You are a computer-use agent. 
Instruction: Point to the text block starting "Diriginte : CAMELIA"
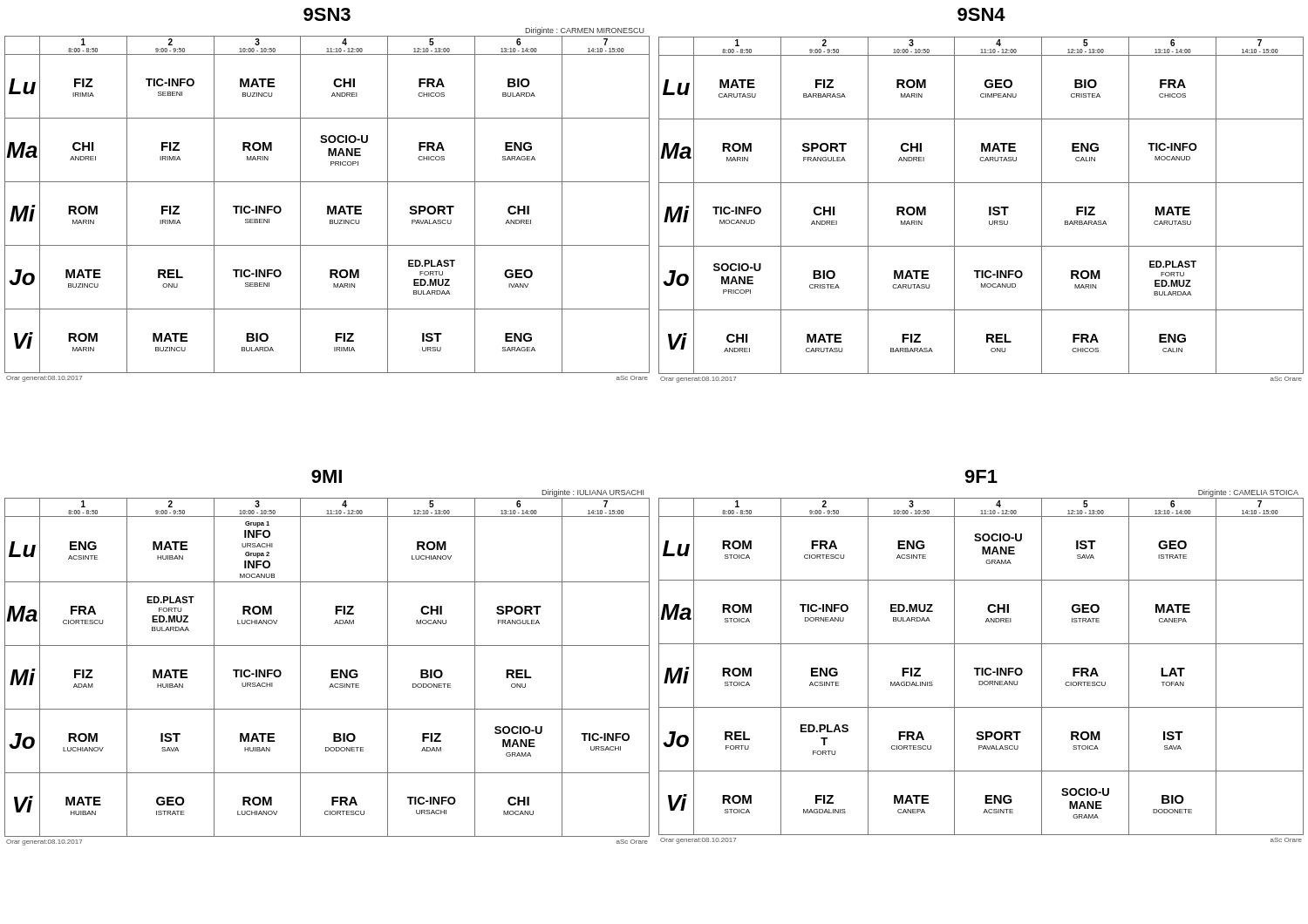(1248, 492)
